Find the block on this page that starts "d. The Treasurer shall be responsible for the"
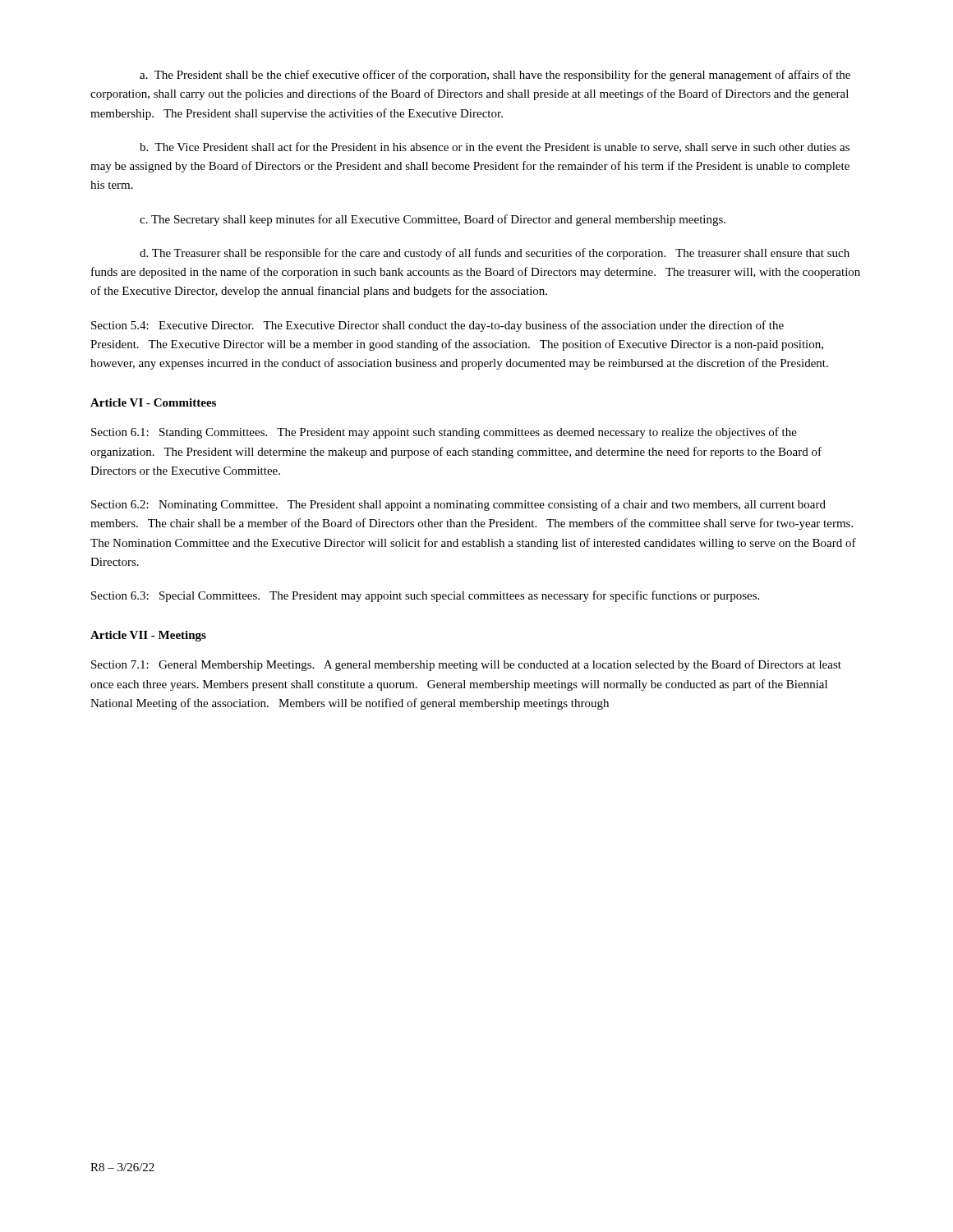 click(x=476, y=272)
